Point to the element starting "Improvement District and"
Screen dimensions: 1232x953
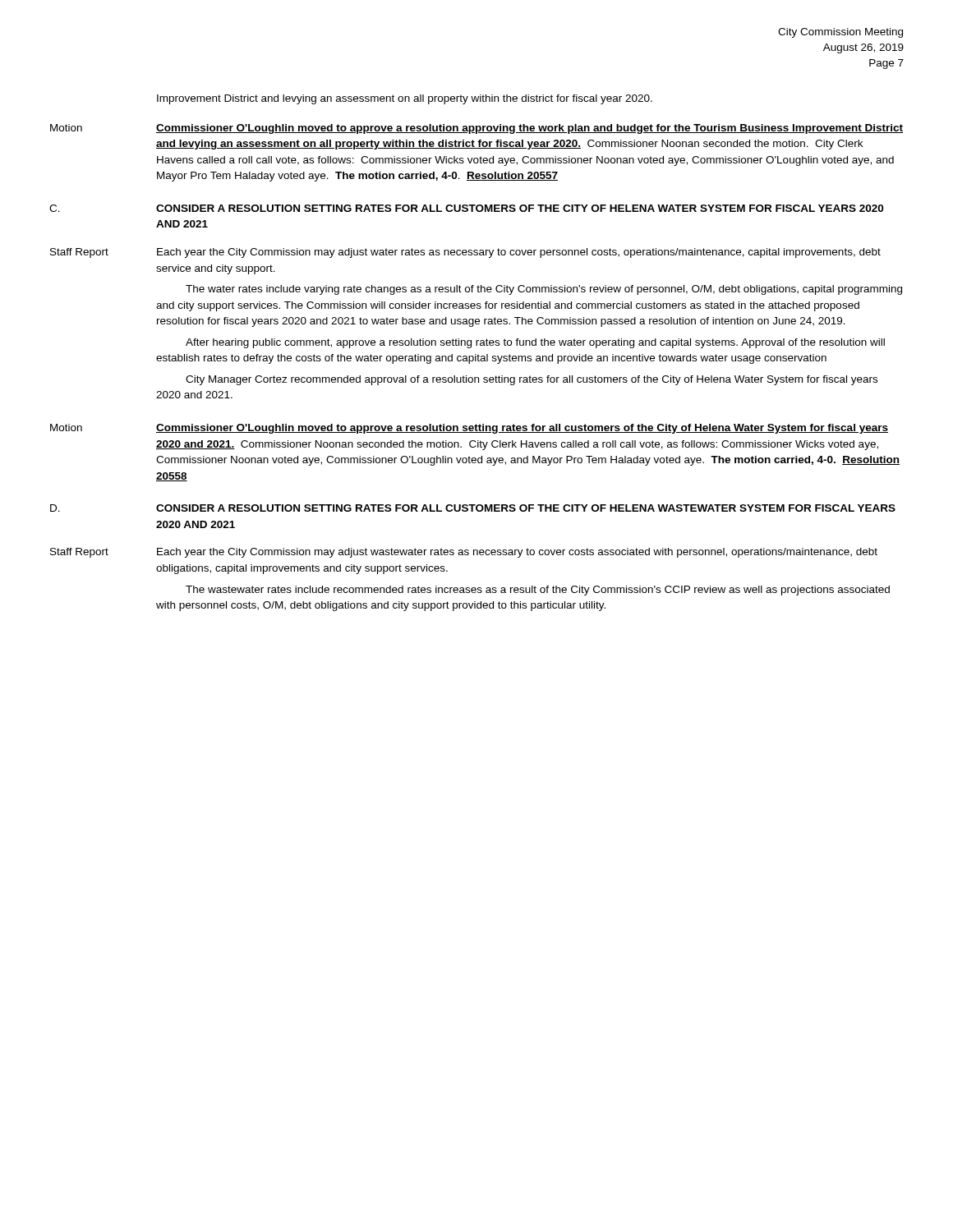tap(405, 98)
